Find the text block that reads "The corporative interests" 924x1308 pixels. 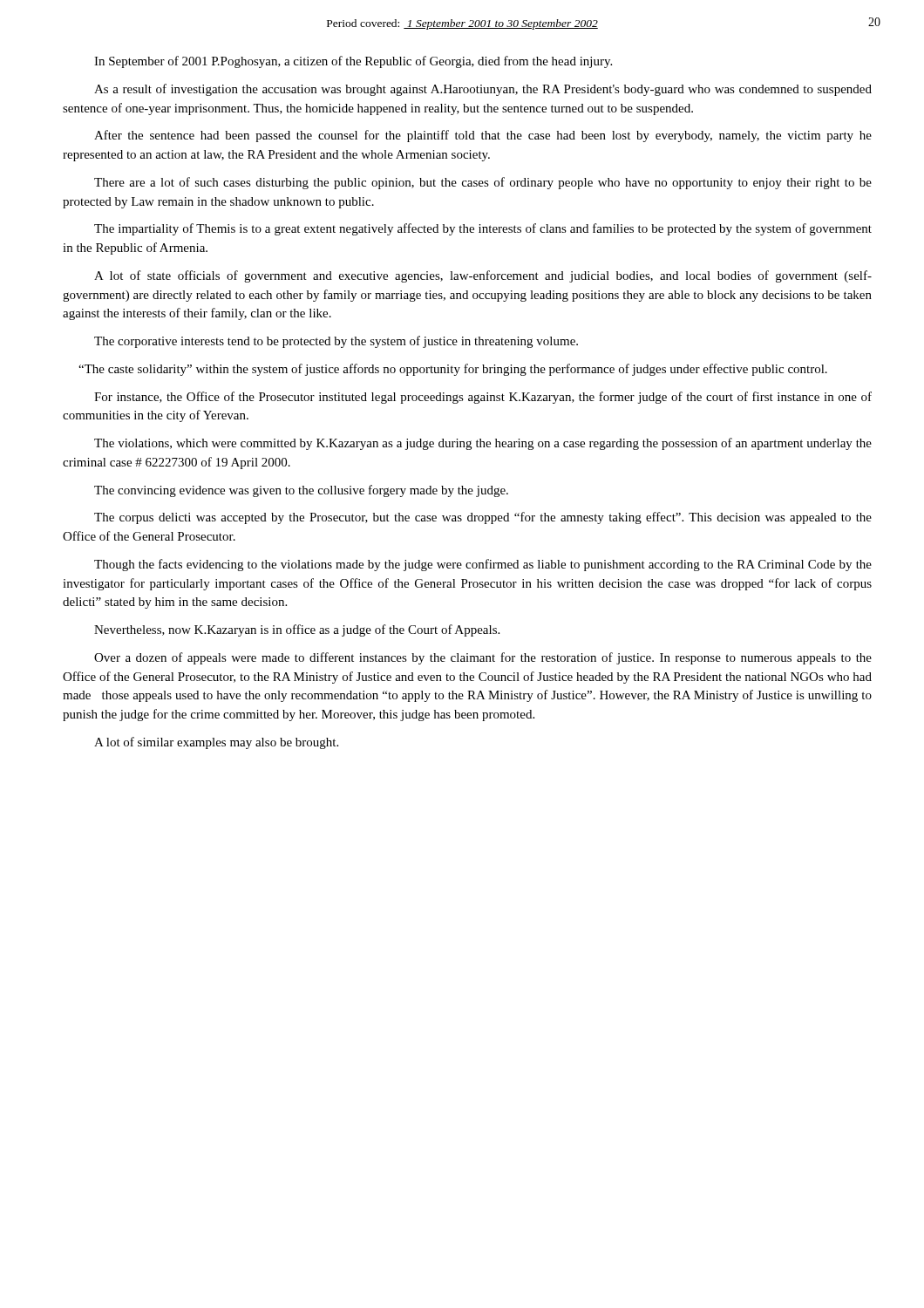point(337,341)
